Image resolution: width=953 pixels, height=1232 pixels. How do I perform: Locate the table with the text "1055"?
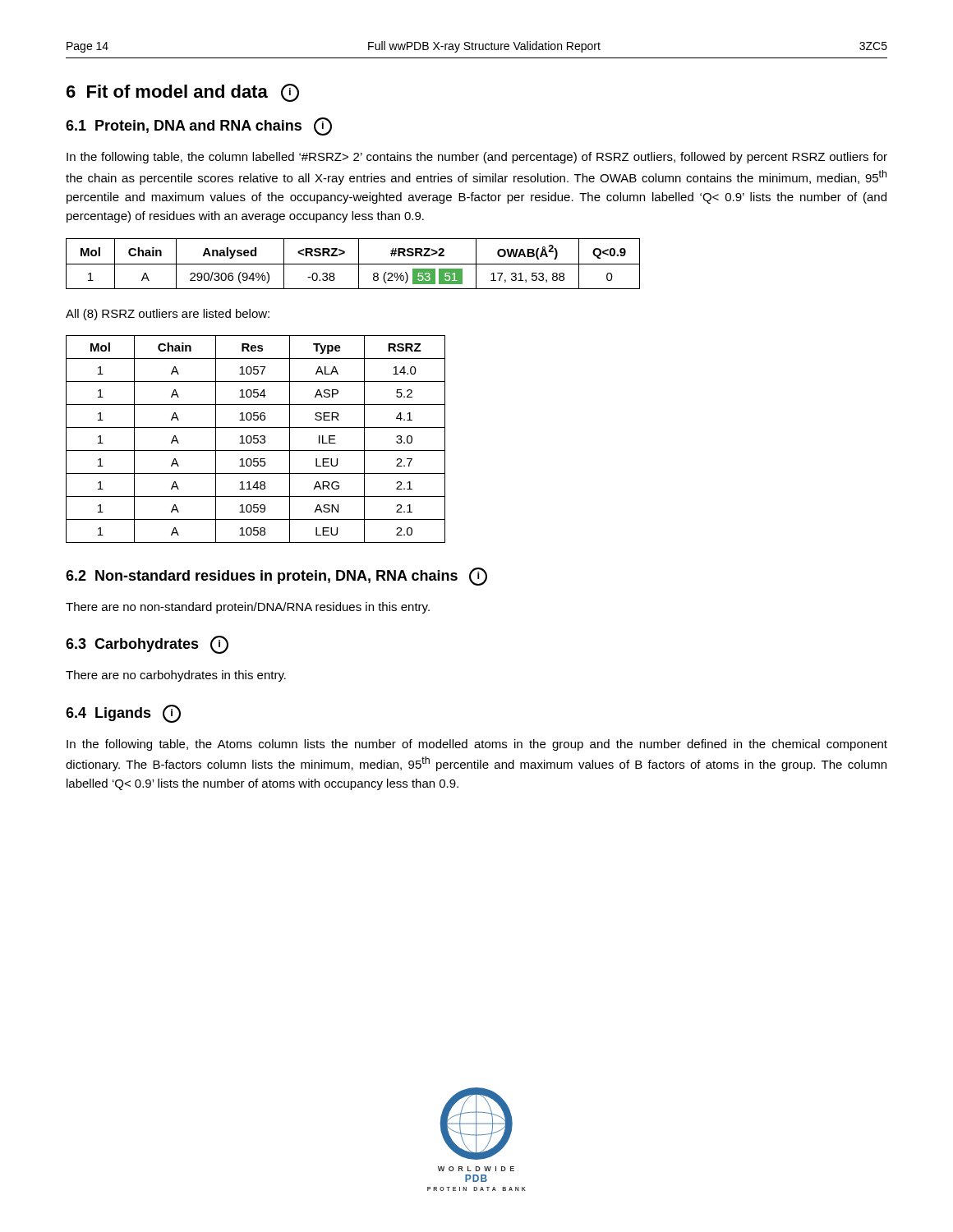click(x=476, y=439)
